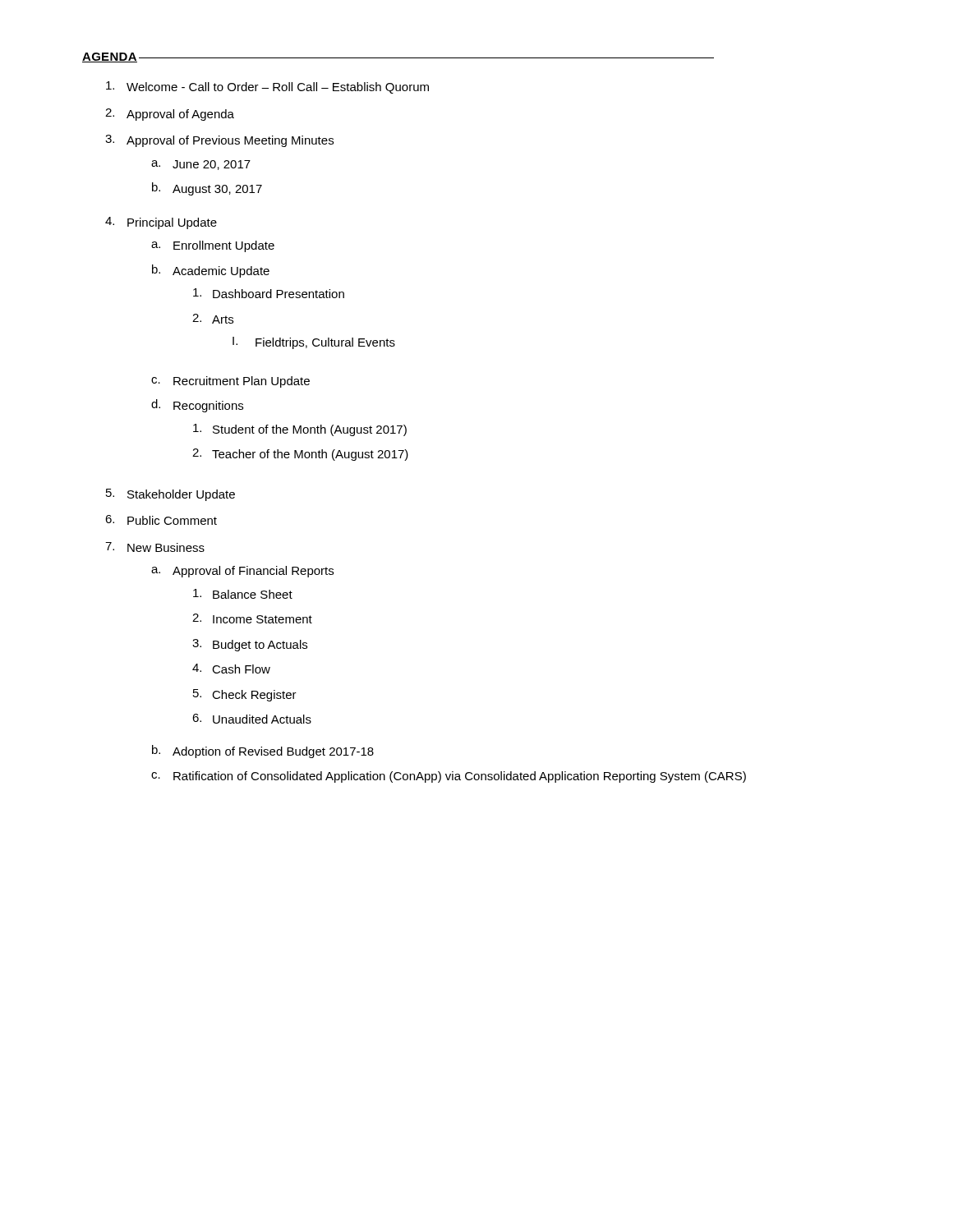This screenshot has width=953, height=1232.
Task: Locate the text starting "Academic Update Dashboard Presentation Arts Fieldtrips,"
Action: tap(221, 272)
